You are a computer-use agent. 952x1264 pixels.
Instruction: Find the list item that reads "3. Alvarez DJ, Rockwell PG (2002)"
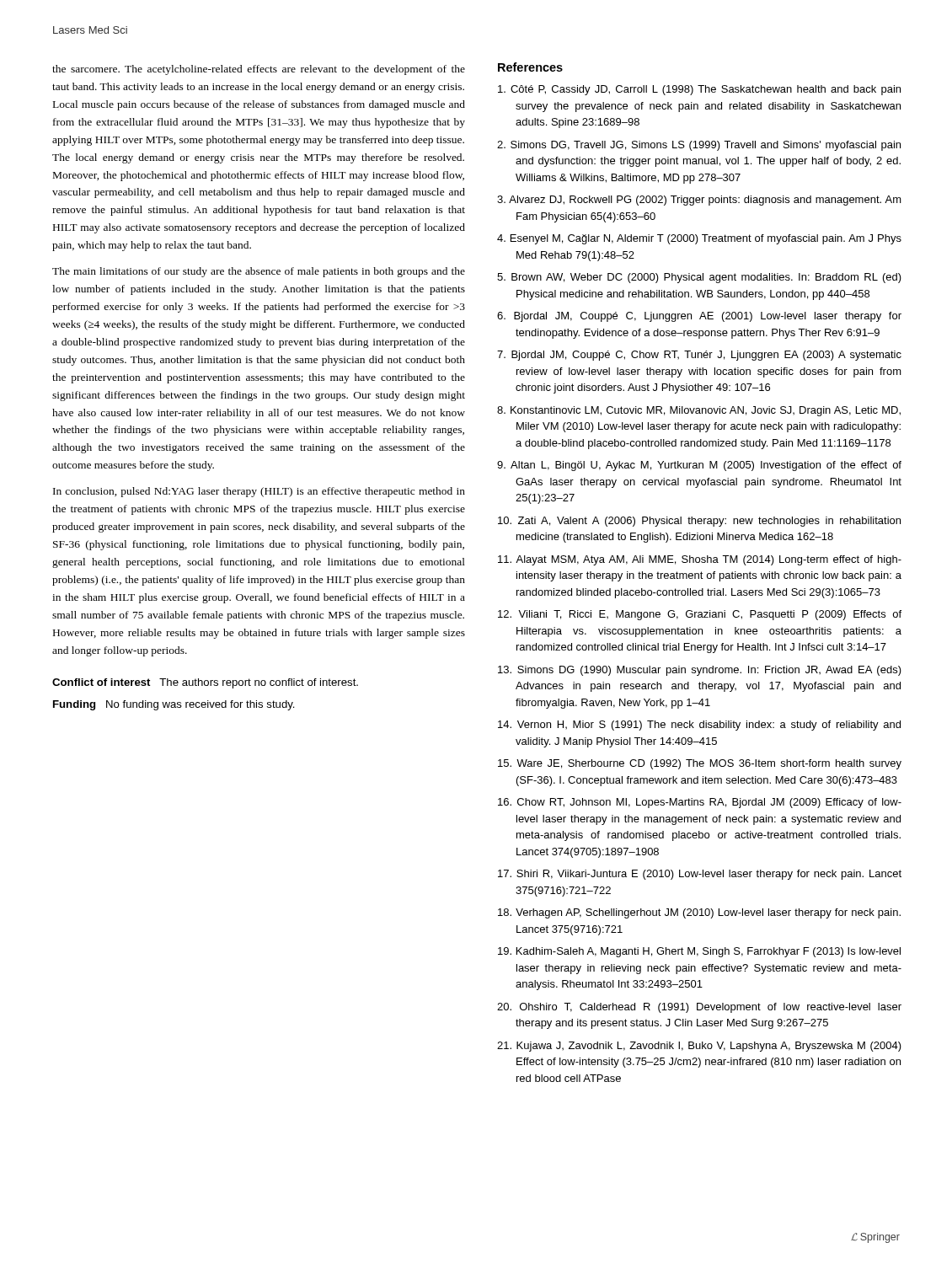tap(699, 208)
